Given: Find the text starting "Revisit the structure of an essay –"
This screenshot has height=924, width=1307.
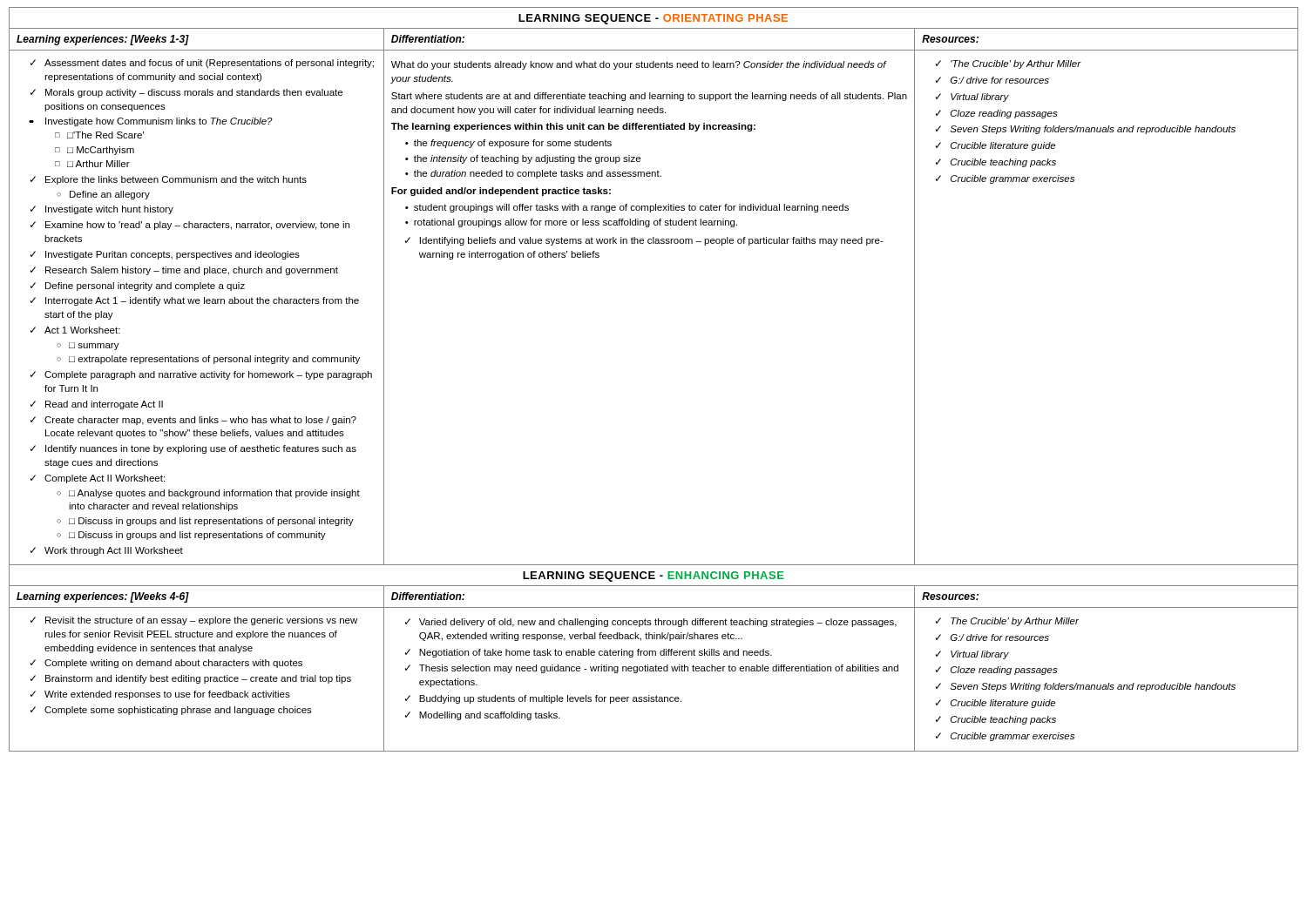Looking at the screenshot, I should tap(196, 666).
